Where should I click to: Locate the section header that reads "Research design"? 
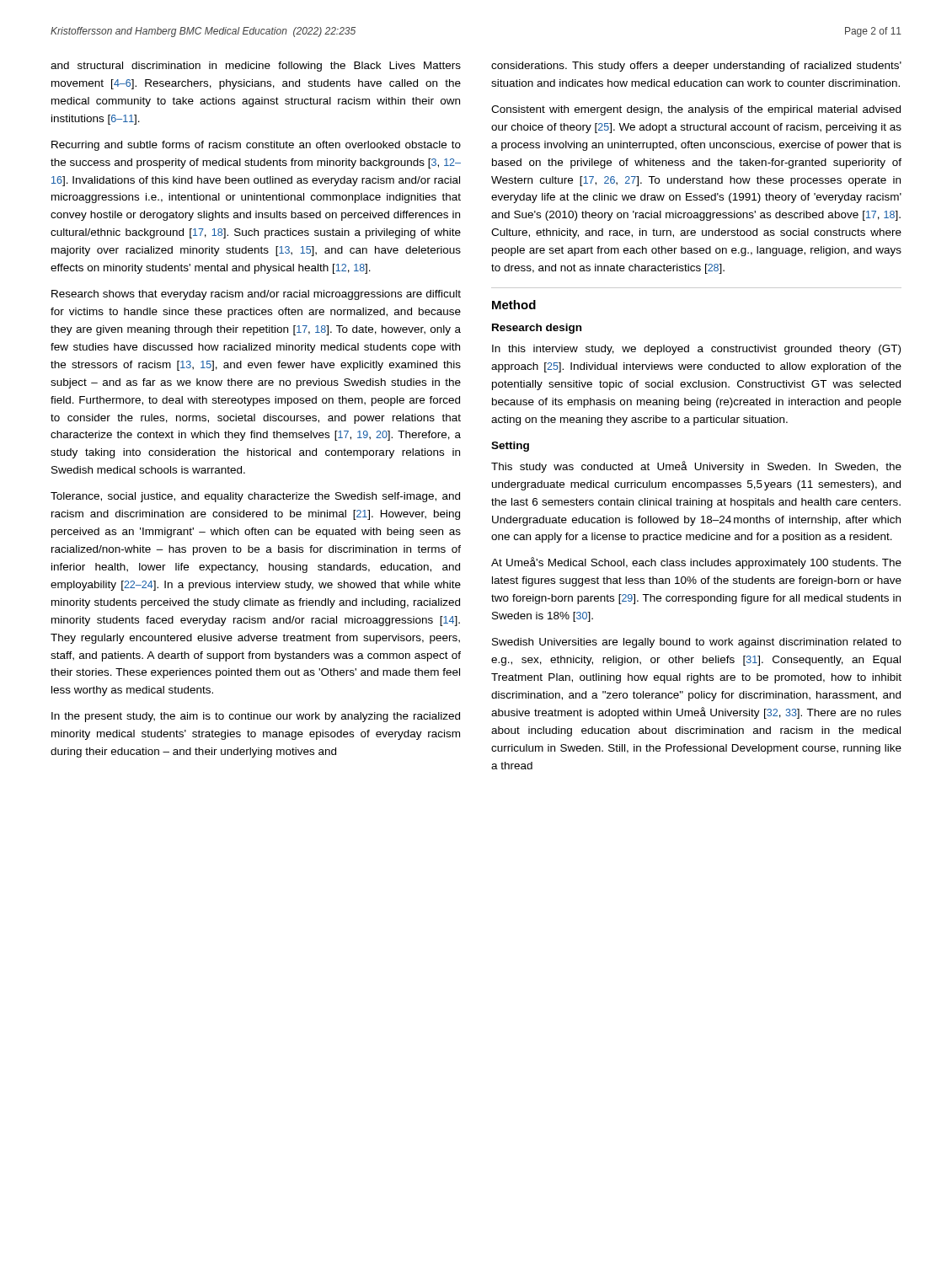coord(537,328)
